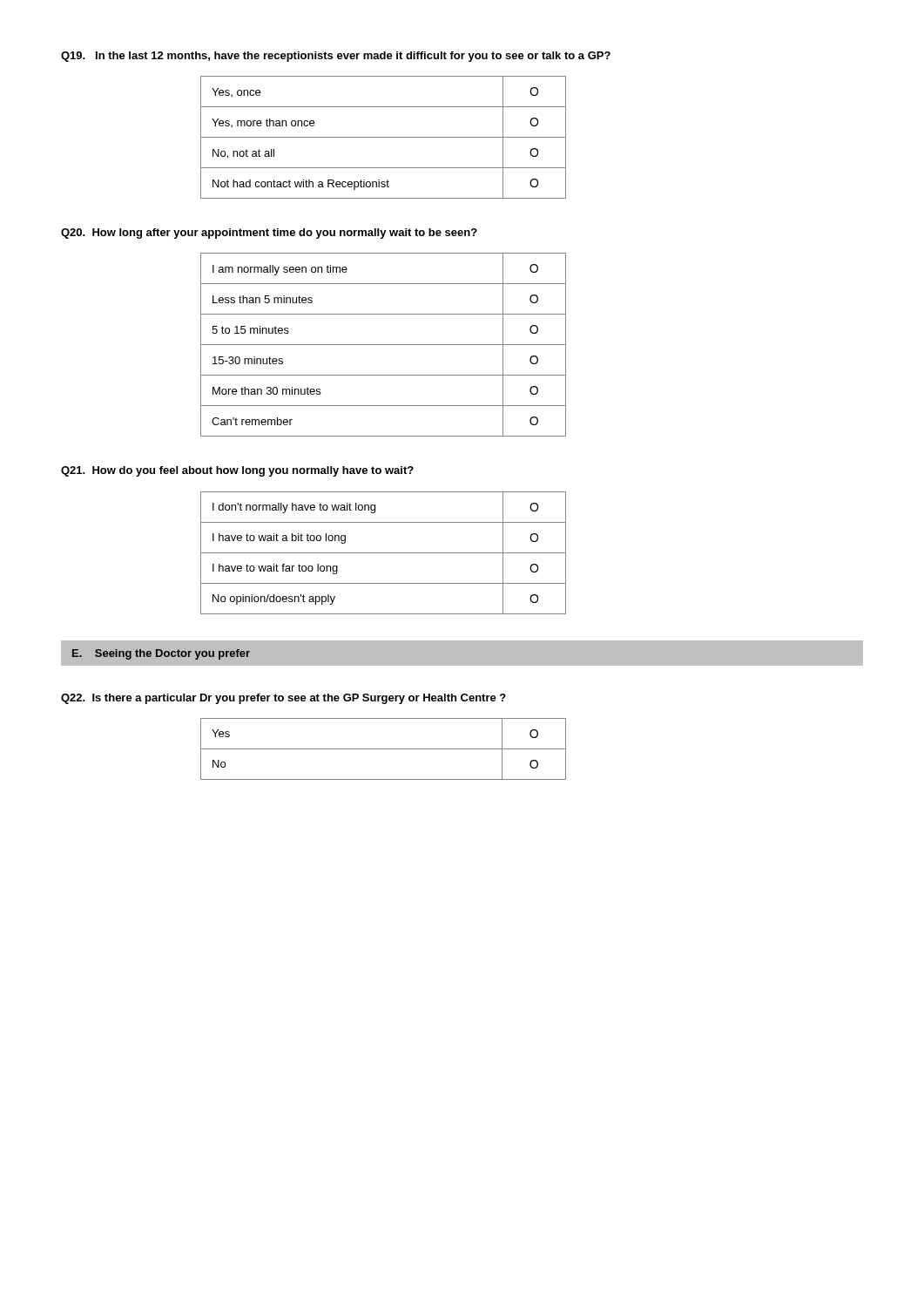924x1307 pixels.
Task: Click on the table containing "No, not at all"
Action: point(462,137)
